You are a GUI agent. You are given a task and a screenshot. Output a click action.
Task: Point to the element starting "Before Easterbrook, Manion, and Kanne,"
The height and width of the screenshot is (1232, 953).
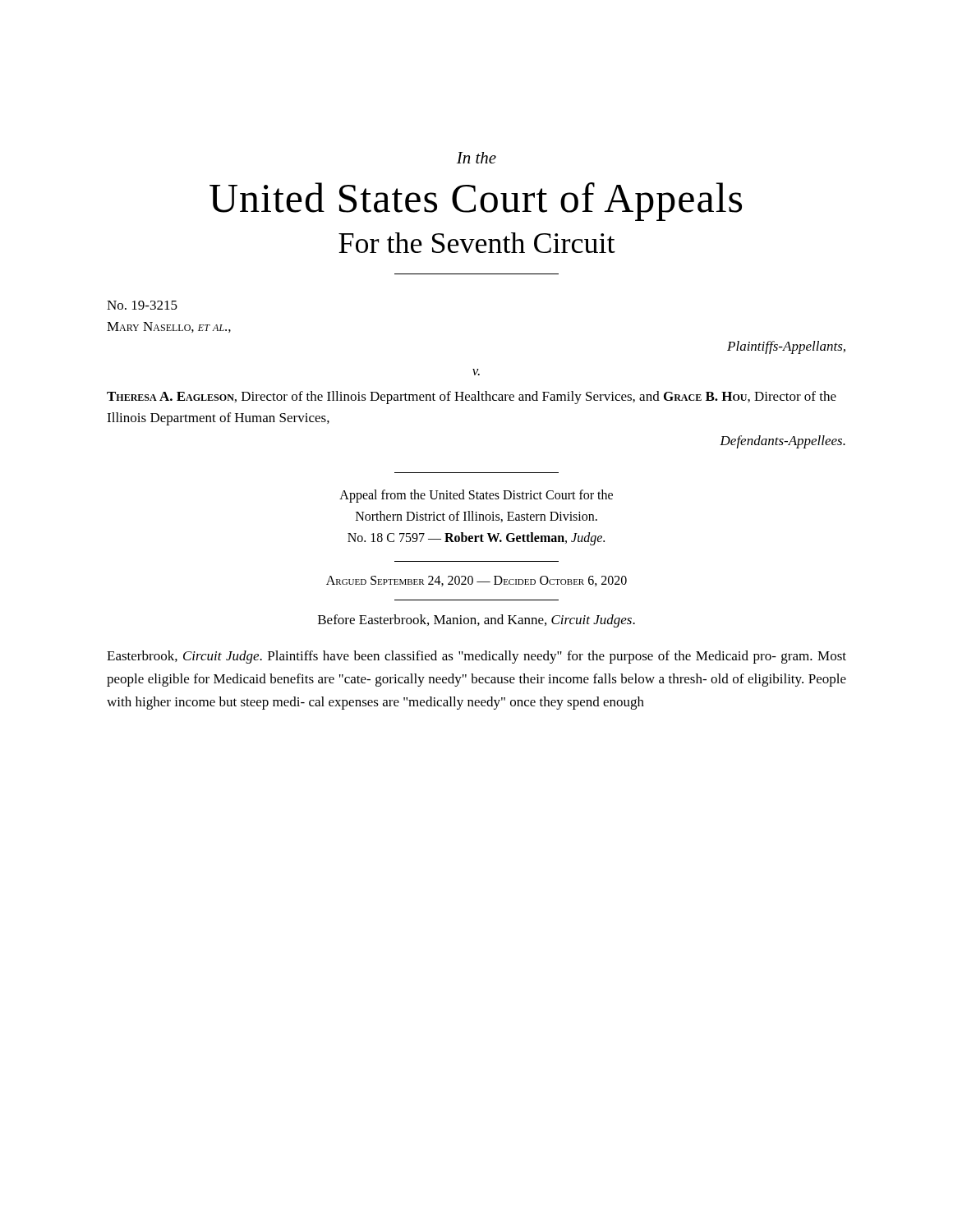(x=476, y=620)
